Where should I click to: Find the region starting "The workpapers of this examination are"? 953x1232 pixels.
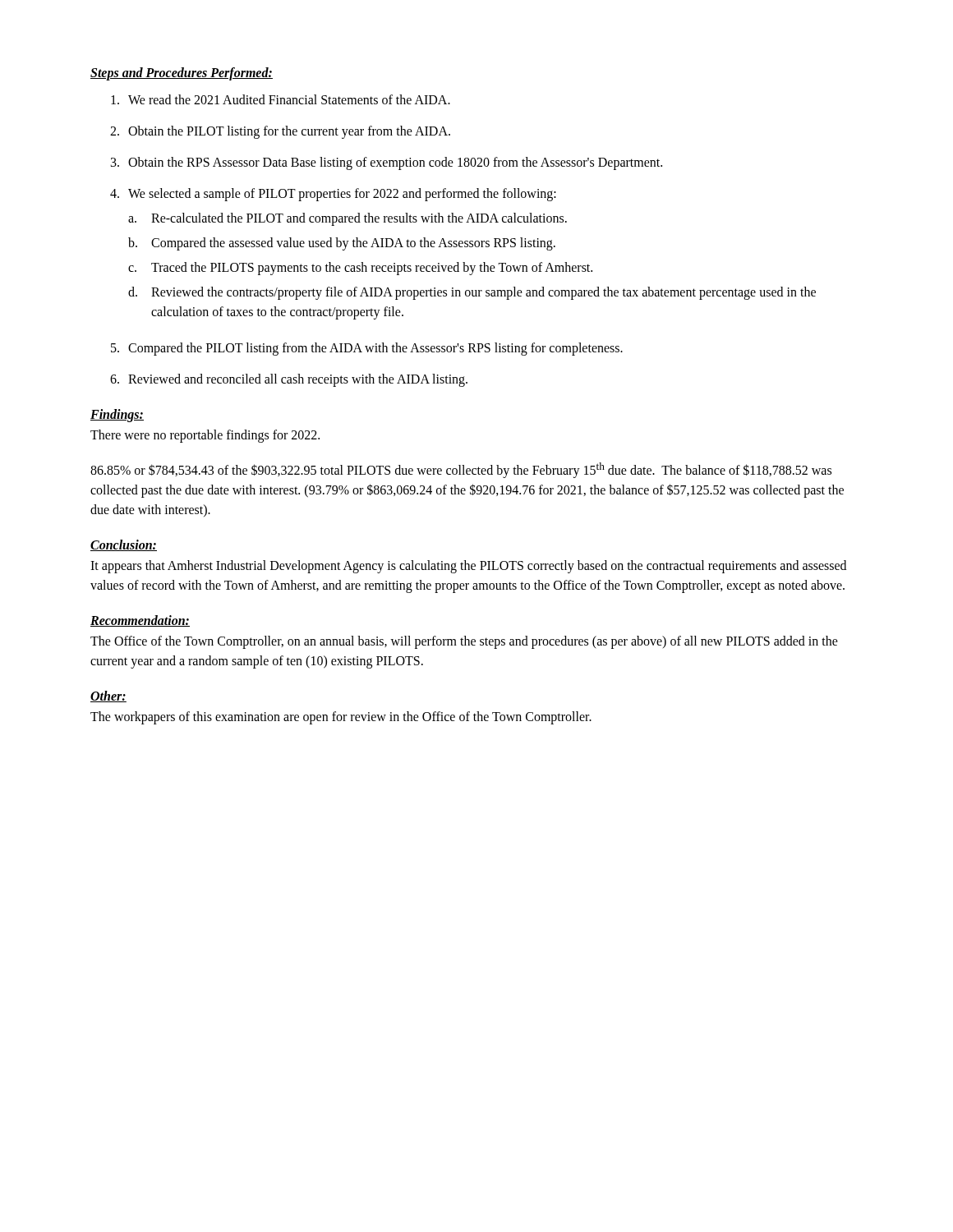coord(341,717)
